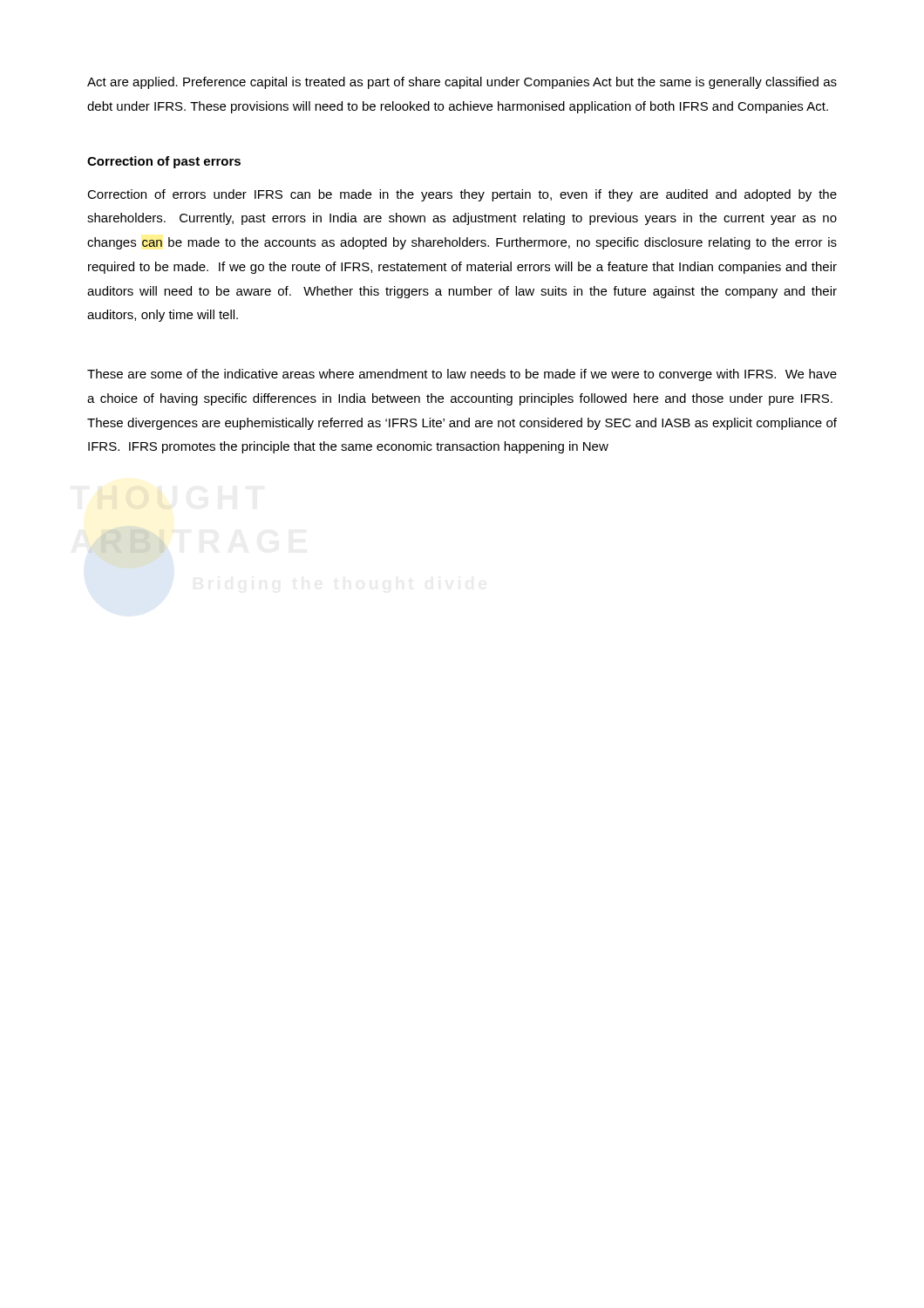Screen dimensions: 1308x924
Task: Locate the block starting "Correction of errors under IFRS can"
Action: point(462,254)
